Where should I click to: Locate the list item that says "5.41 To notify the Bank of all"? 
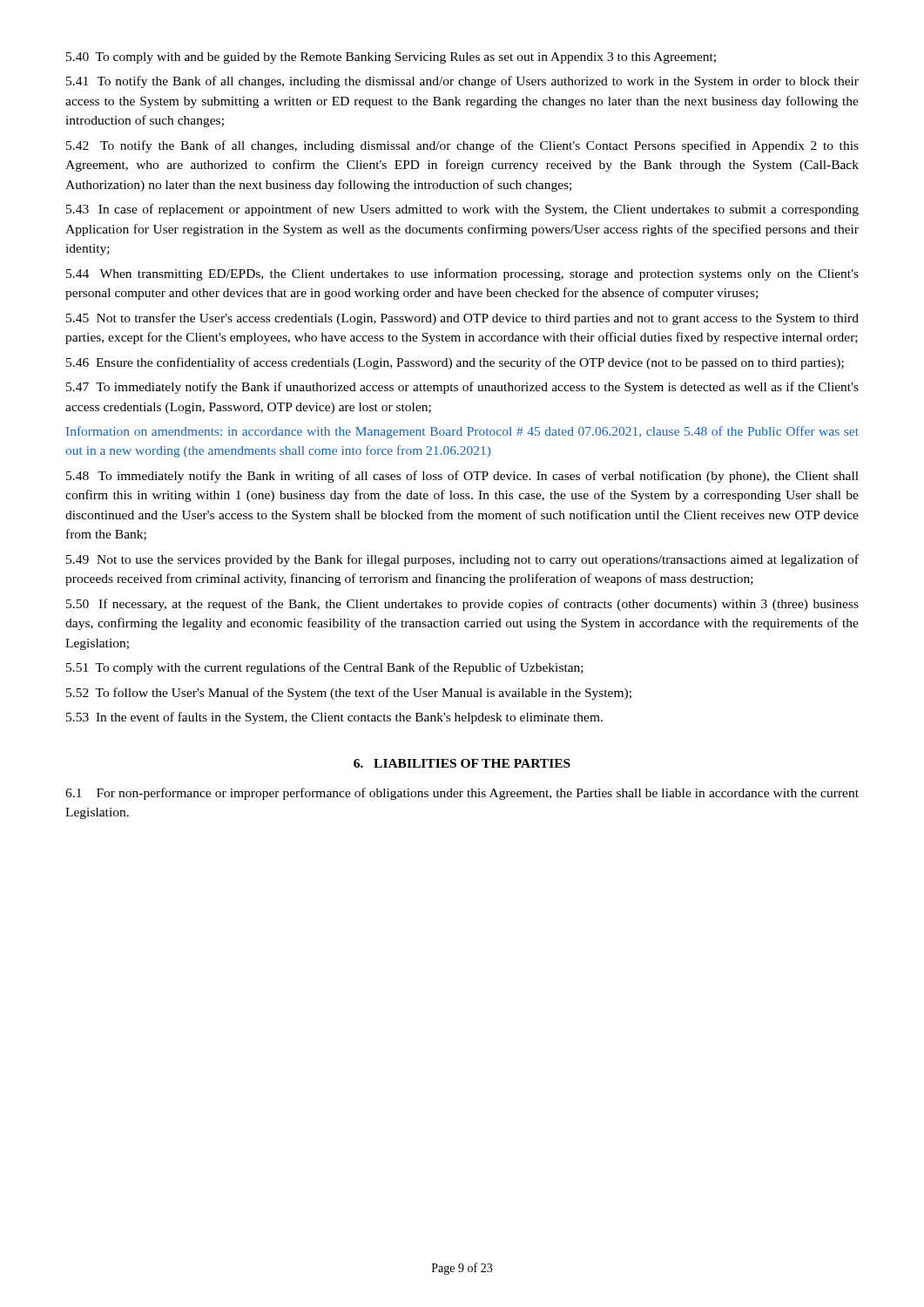coord(462,101)
